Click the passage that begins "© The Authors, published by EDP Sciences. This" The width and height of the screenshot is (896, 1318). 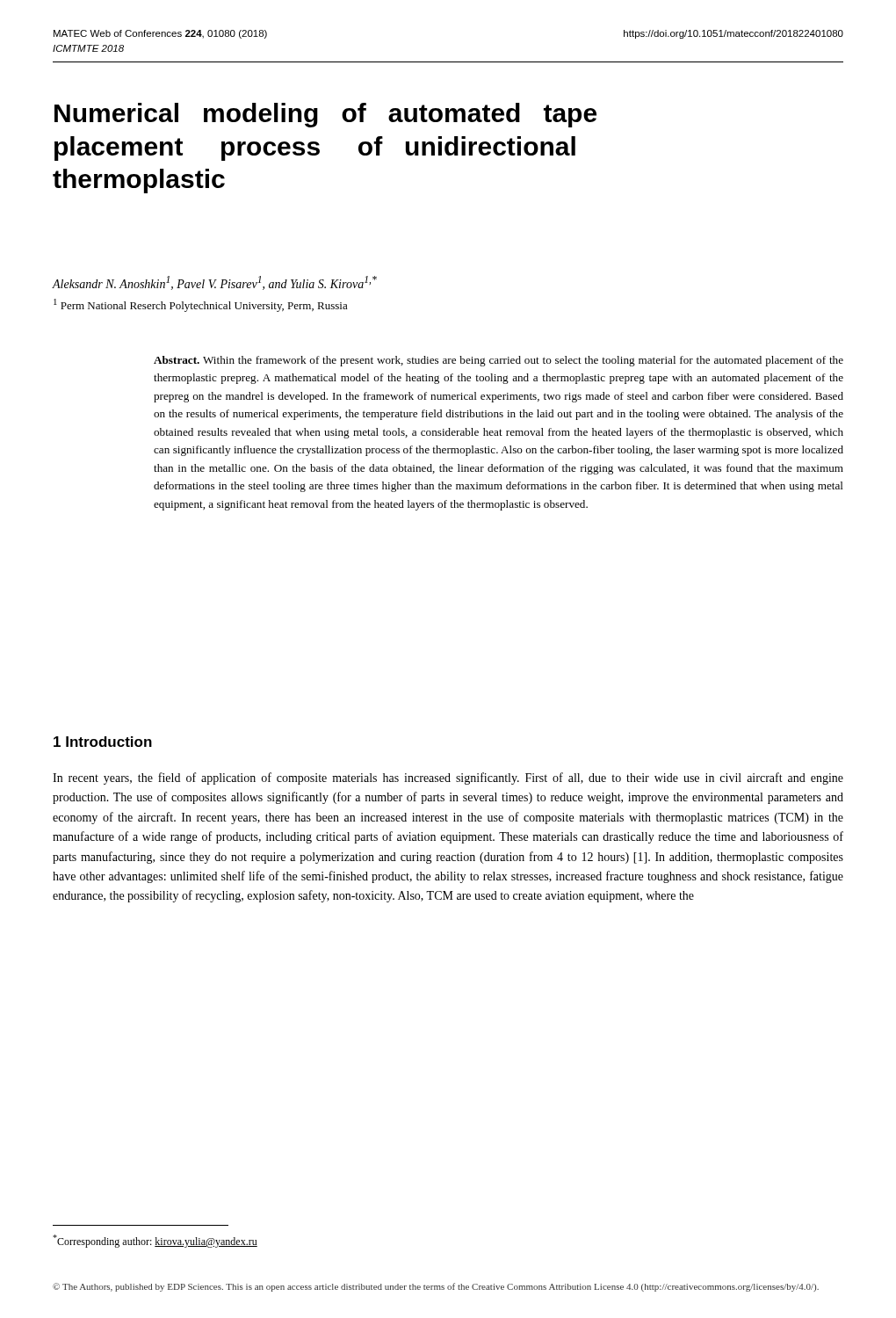pos(436,1286)
